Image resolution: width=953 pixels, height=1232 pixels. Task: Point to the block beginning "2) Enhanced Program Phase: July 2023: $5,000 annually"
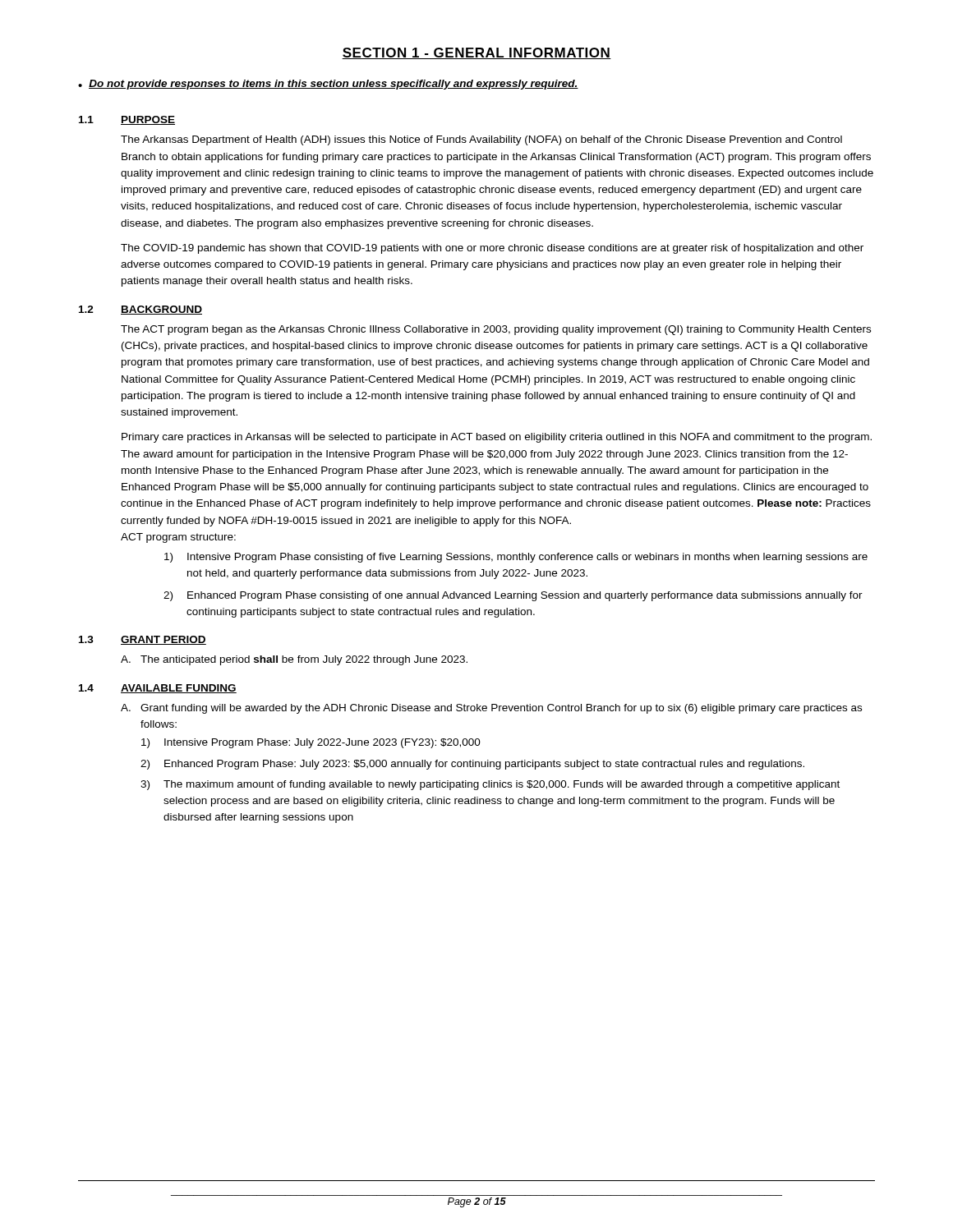[x=473, y=764]
